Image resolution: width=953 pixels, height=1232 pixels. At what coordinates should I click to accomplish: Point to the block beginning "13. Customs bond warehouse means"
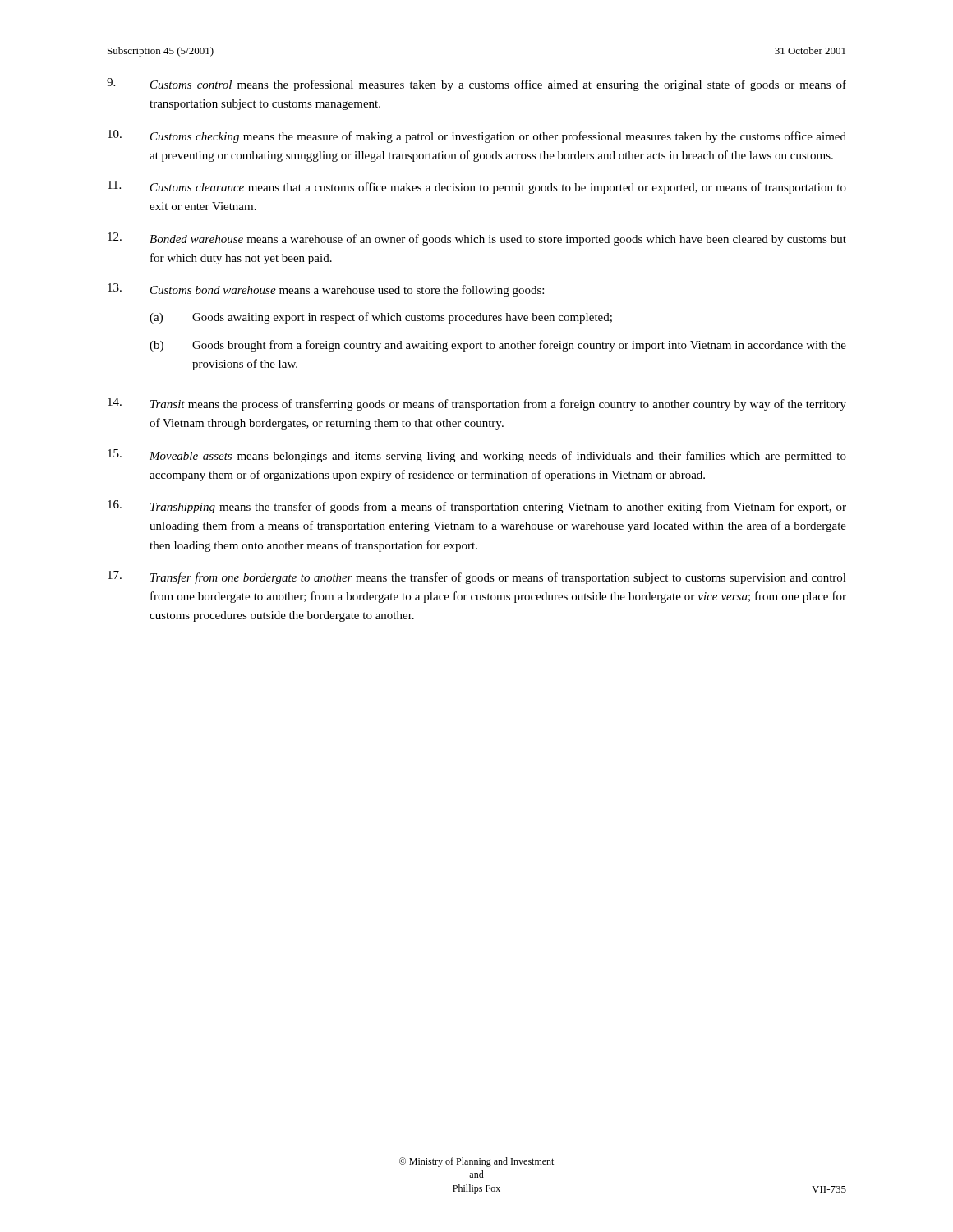coord(476,331)
